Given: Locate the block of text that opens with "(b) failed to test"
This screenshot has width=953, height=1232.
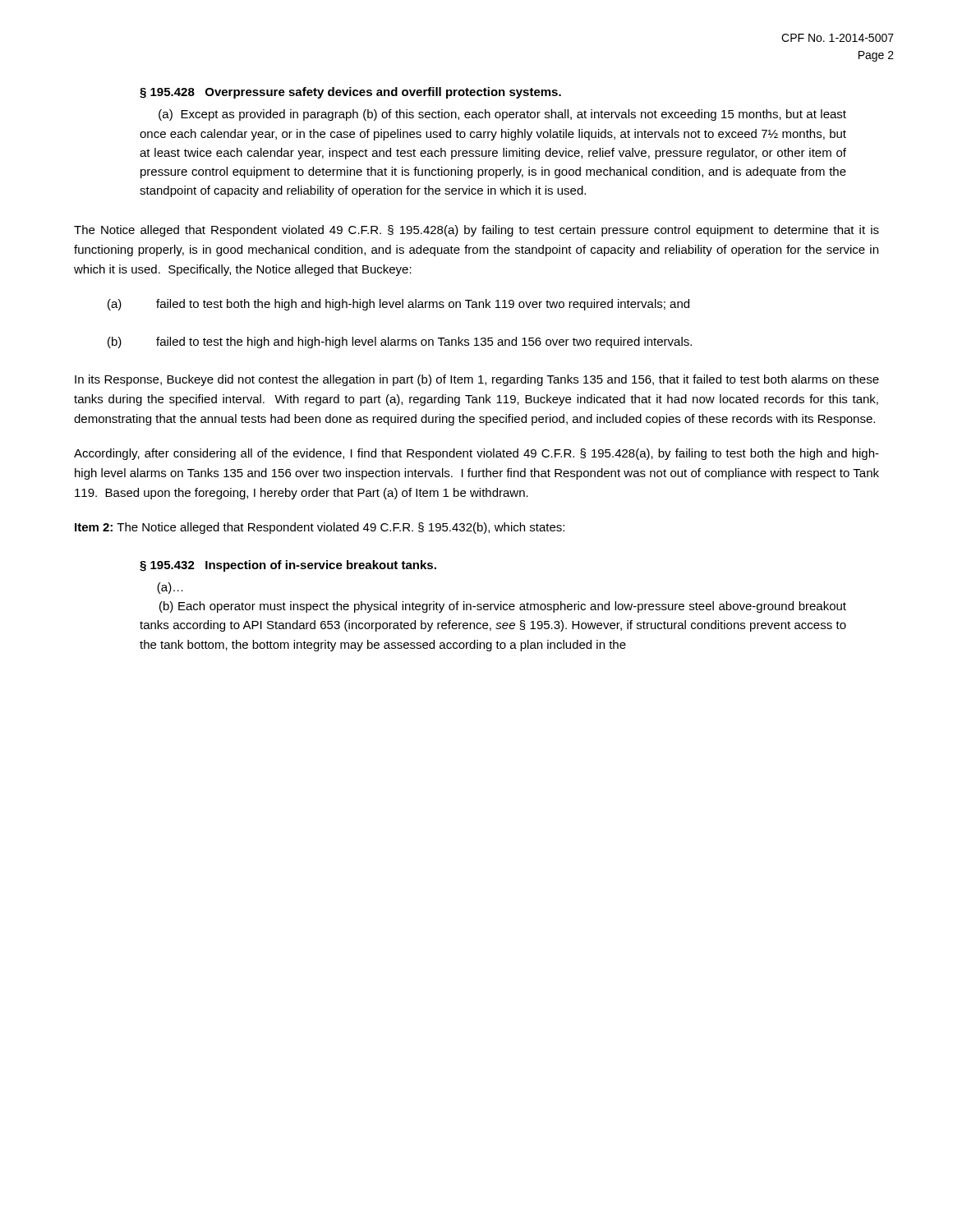Looking at the screenshot, I should (x=476, y=341).
